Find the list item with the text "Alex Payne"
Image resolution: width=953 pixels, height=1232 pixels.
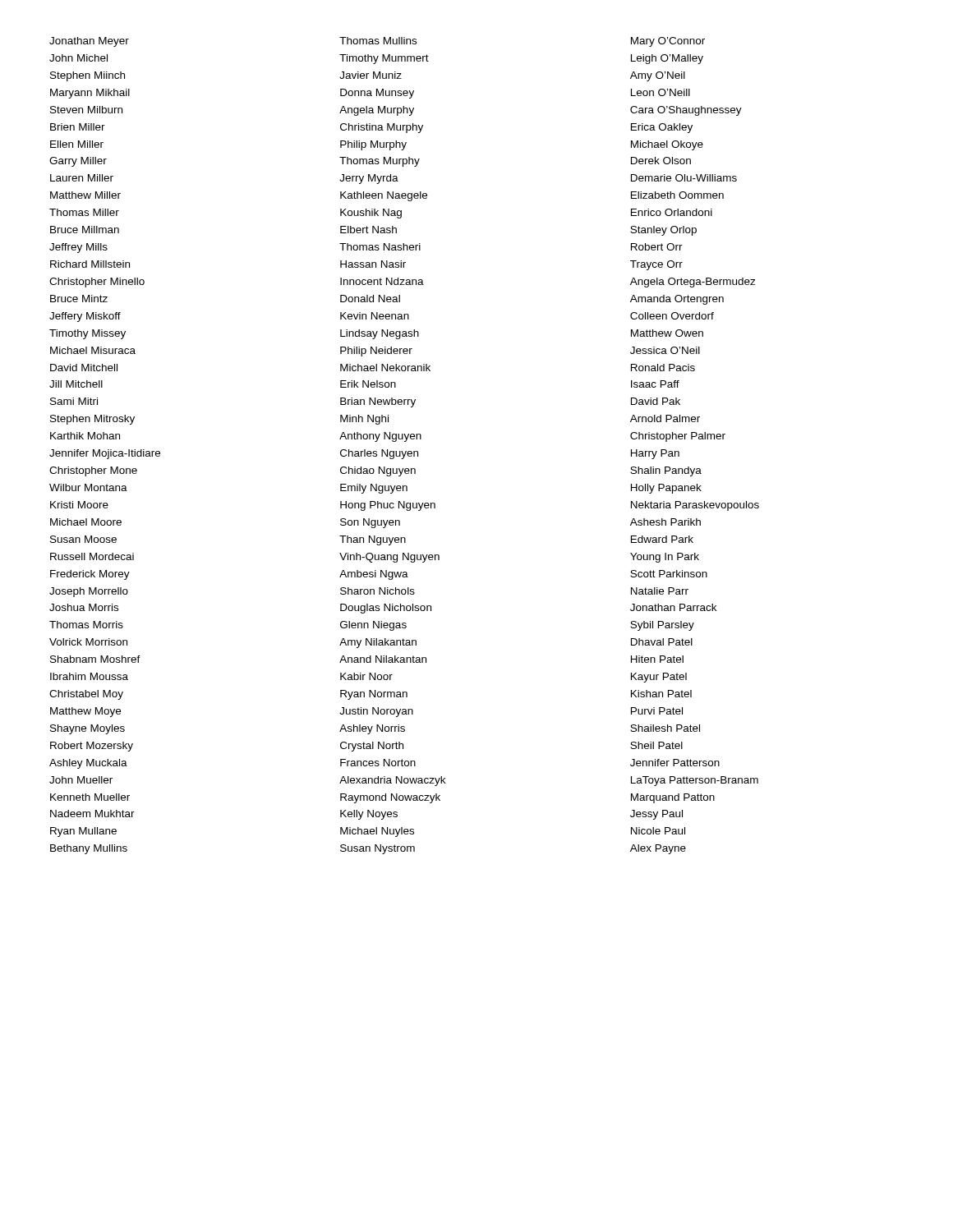(658, 848)
